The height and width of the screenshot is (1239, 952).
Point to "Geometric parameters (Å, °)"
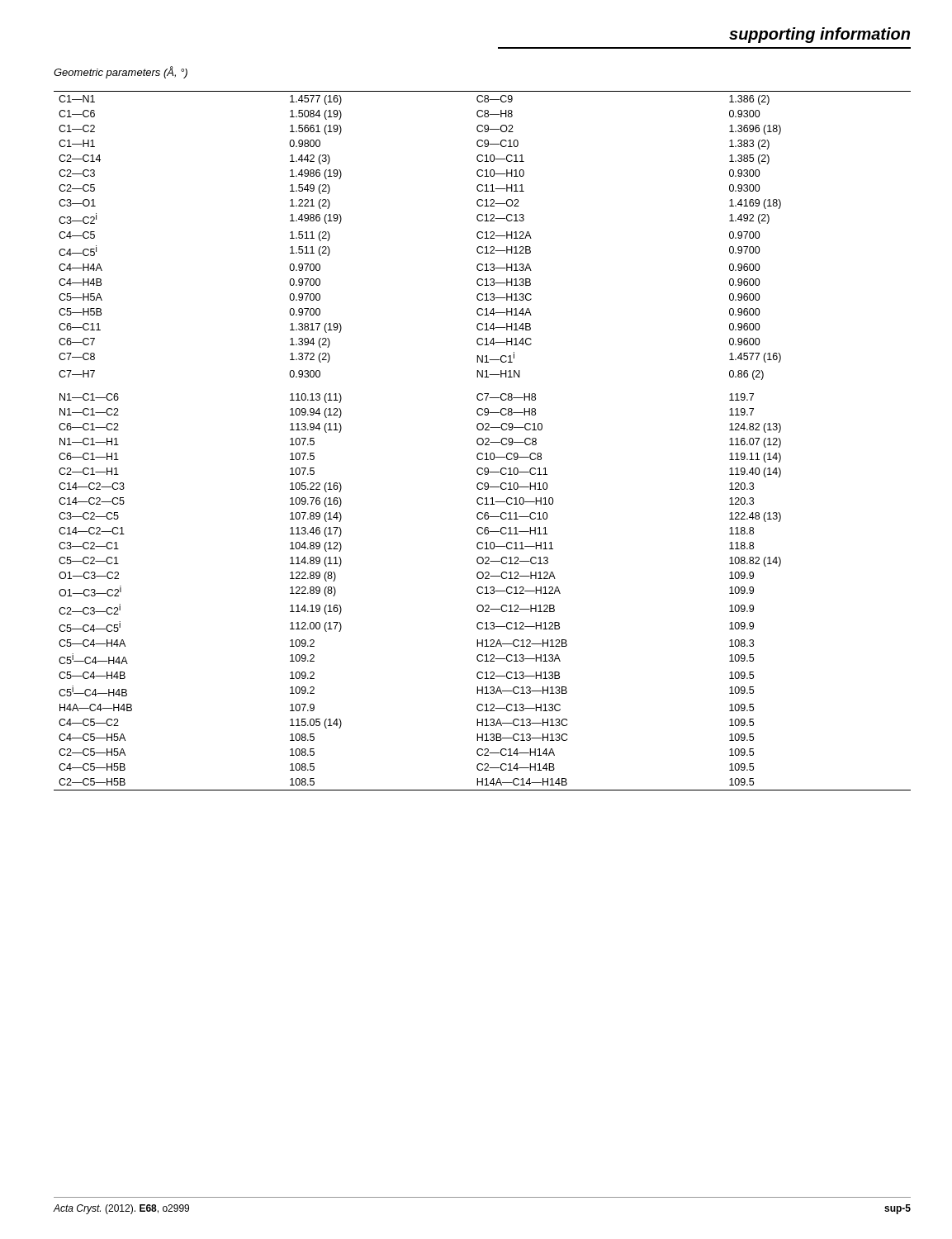[x=121, y=72]
